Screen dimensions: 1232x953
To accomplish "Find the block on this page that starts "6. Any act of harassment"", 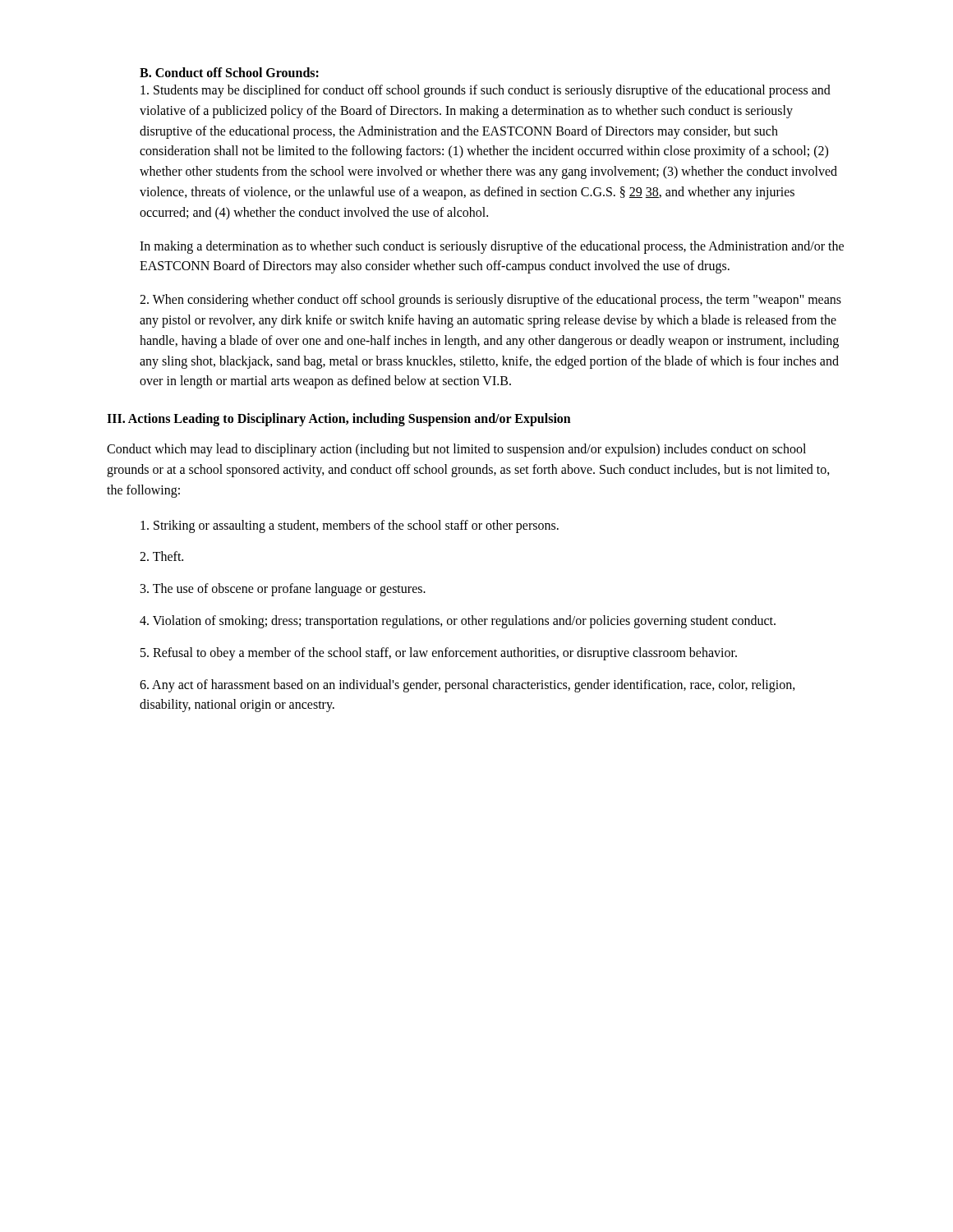I will coord(468,694).
